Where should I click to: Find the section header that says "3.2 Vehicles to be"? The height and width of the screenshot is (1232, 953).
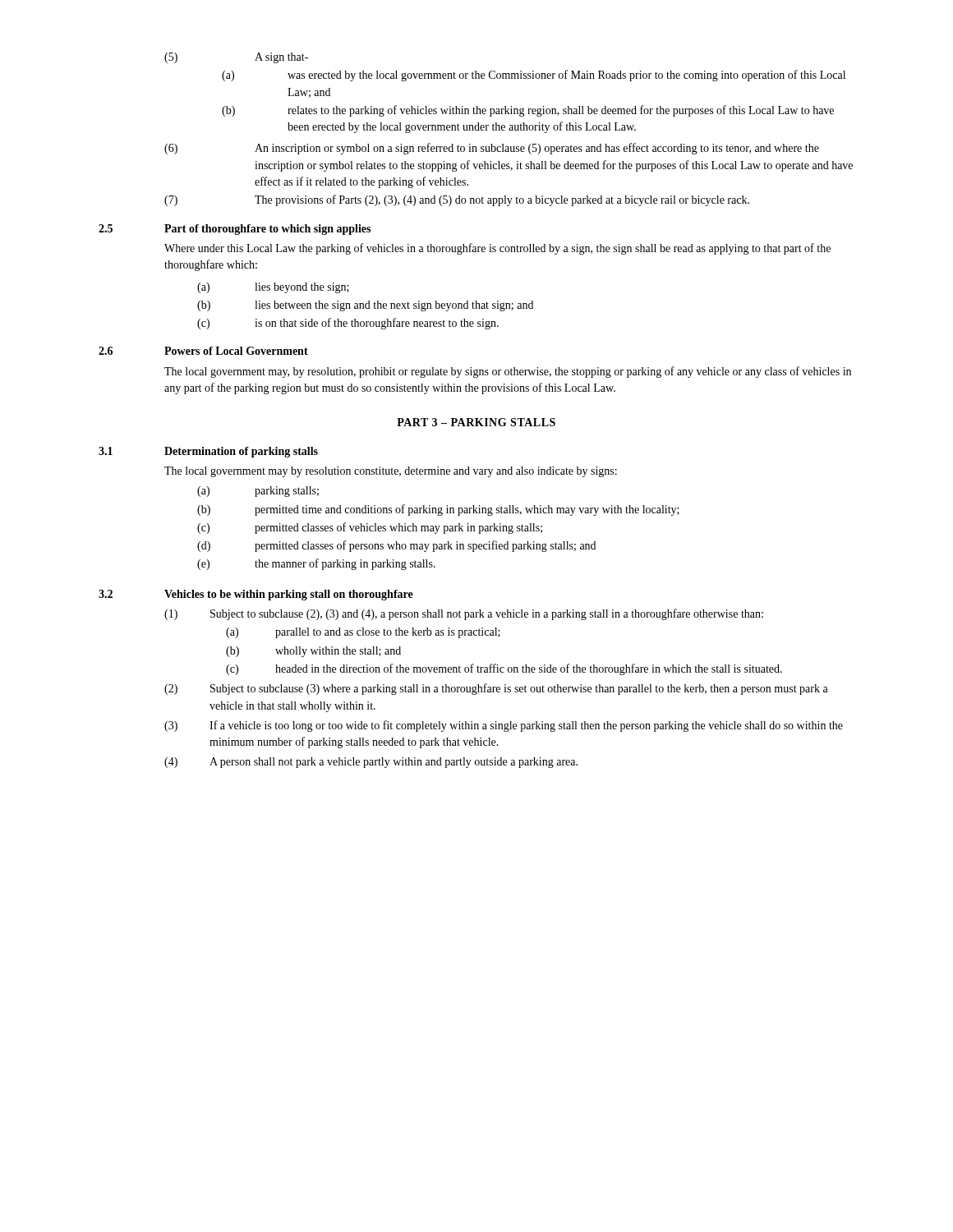[256, 595]
